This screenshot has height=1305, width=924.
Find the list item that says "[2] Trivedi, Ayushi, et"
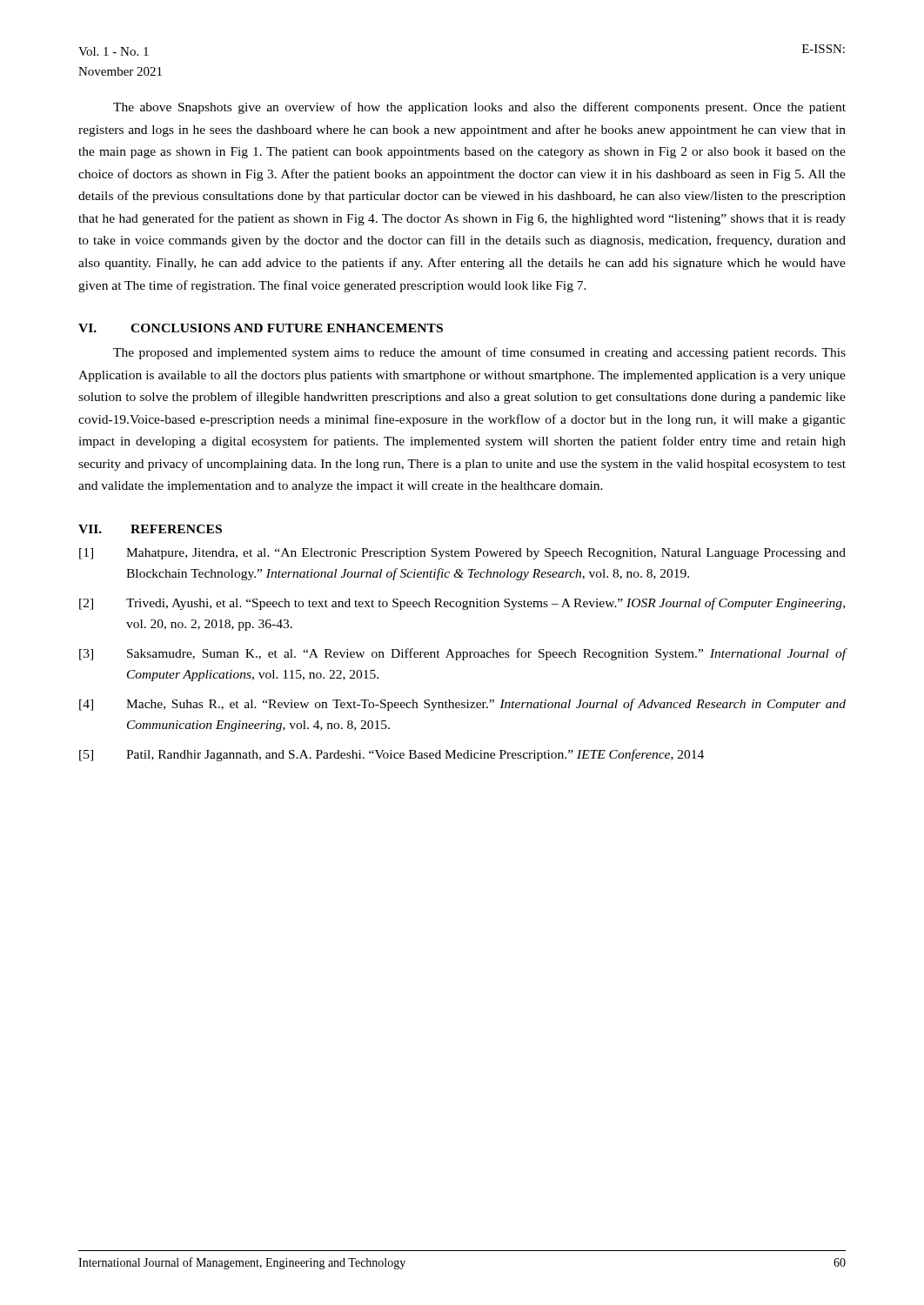(462, 613)
